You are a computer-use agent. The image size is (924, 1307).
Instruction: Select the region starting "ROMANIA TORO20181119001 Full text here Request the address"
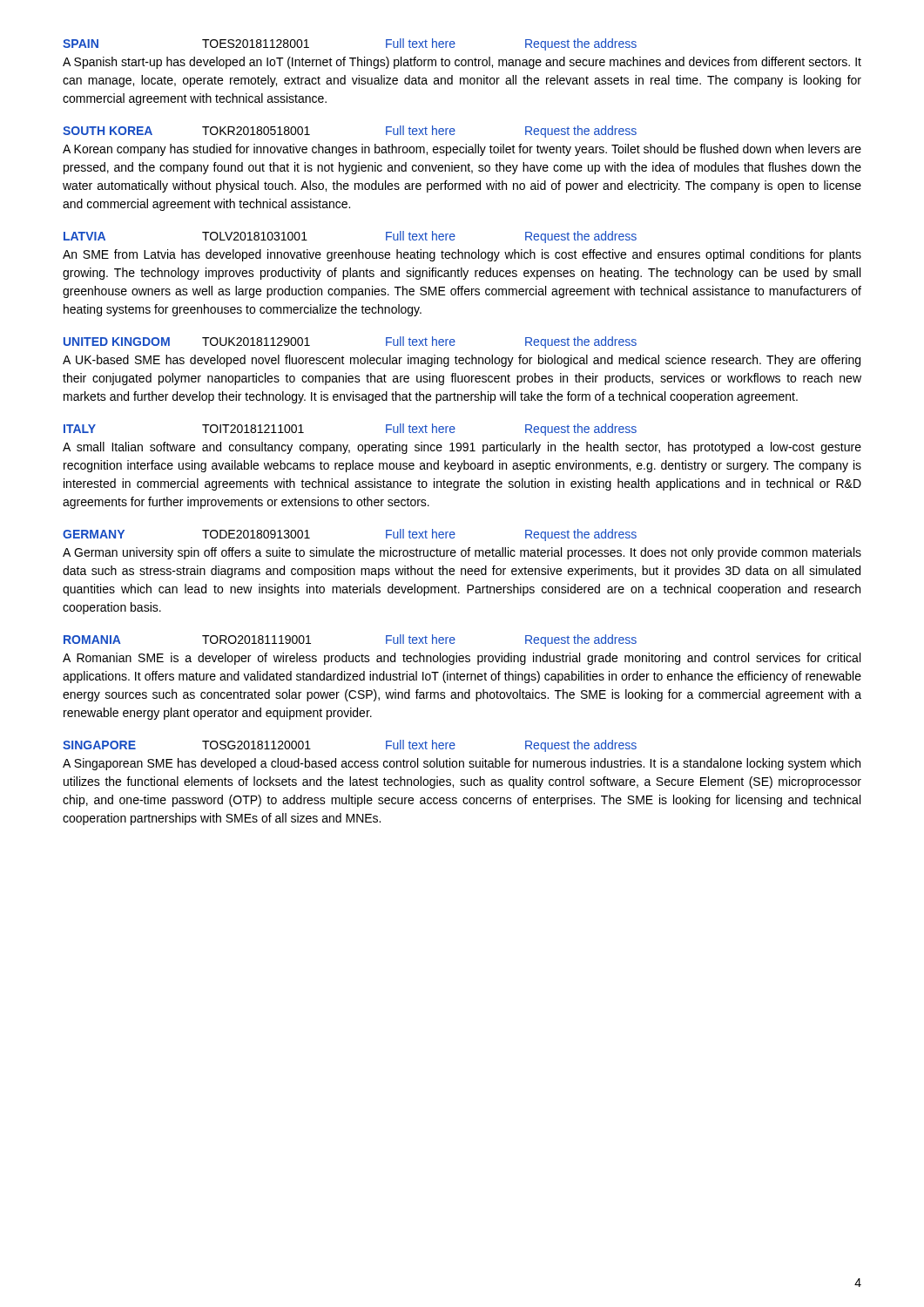[462, 677]
